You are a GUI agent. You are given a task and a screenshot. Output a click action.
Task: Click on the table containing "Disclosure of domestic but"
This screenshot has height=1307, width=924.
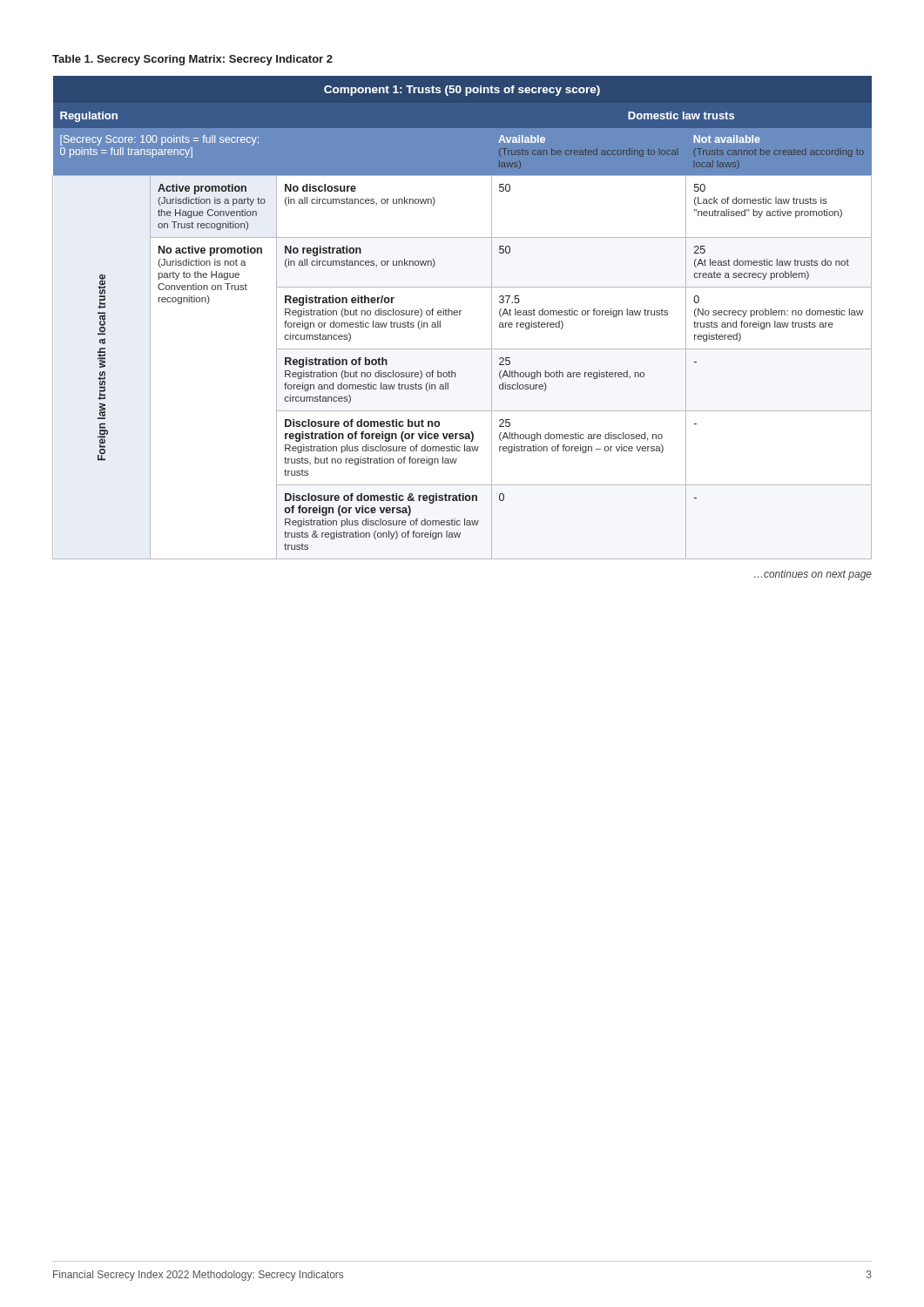[462, 318]
